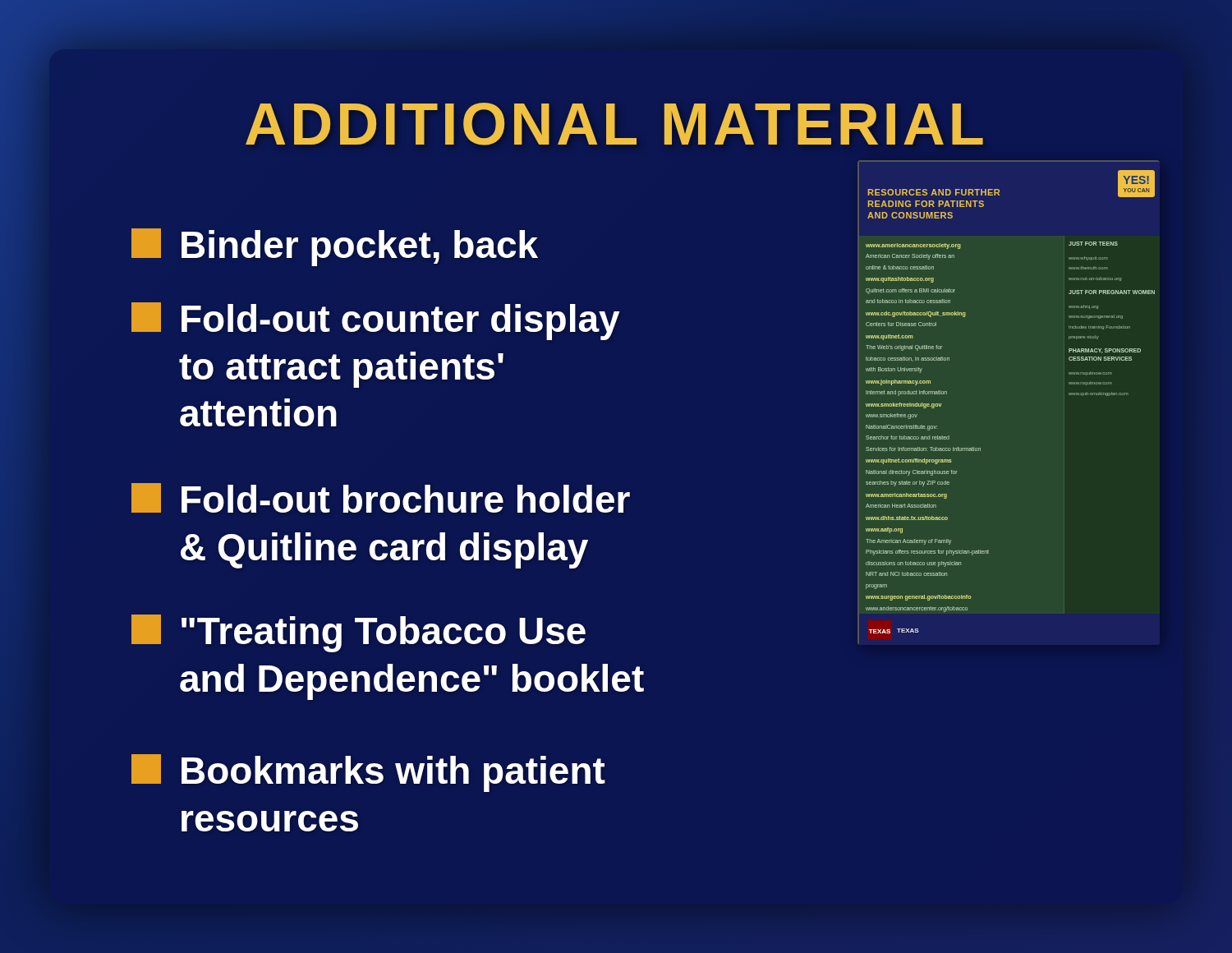
Task: Find the passage starting "Bookmarks with patientresources"
Action: tap(368, 795)
